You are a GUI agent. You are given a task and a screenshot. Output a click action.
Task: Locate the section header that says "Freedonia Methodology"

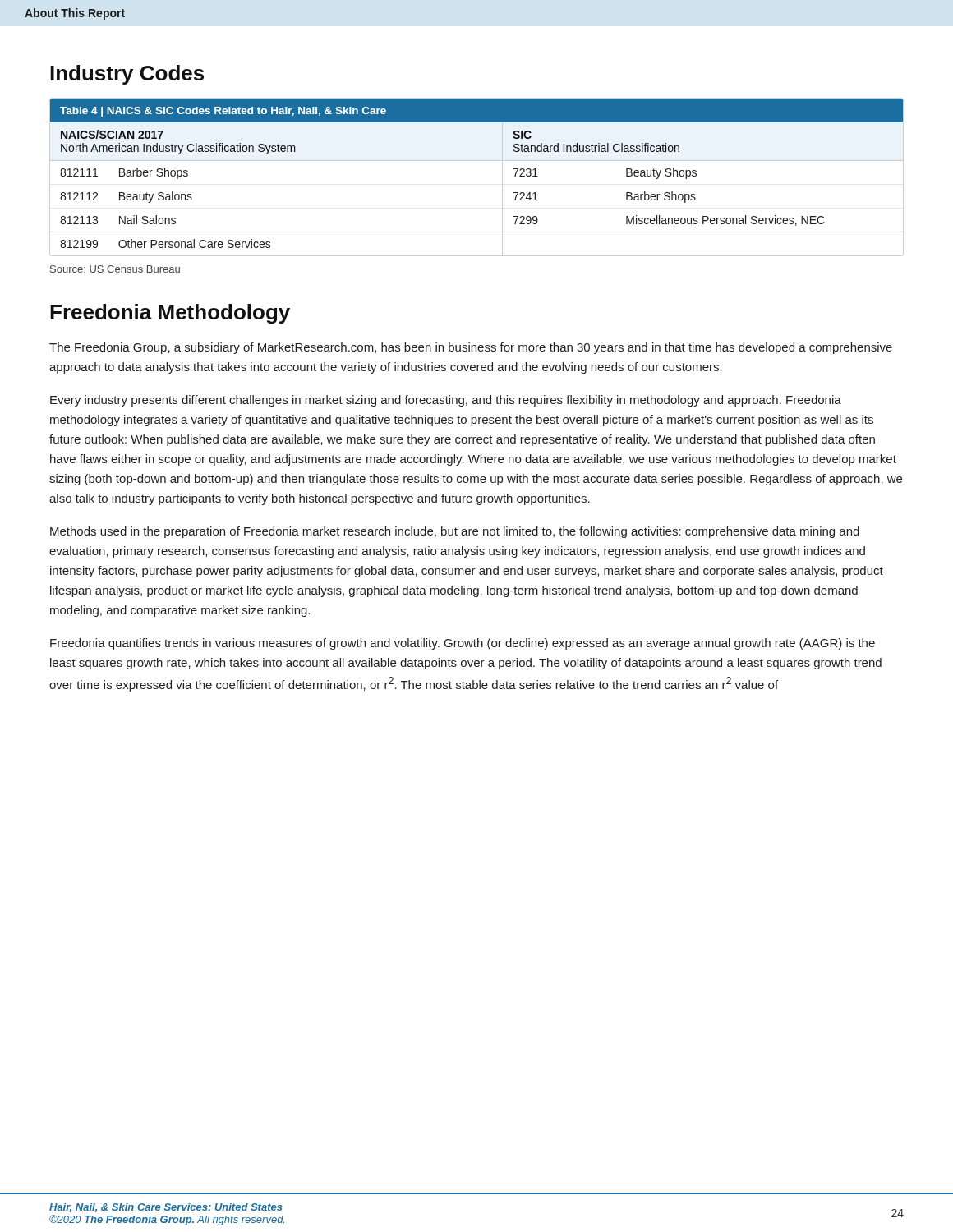pyautogui.click(x=170, y=314)
